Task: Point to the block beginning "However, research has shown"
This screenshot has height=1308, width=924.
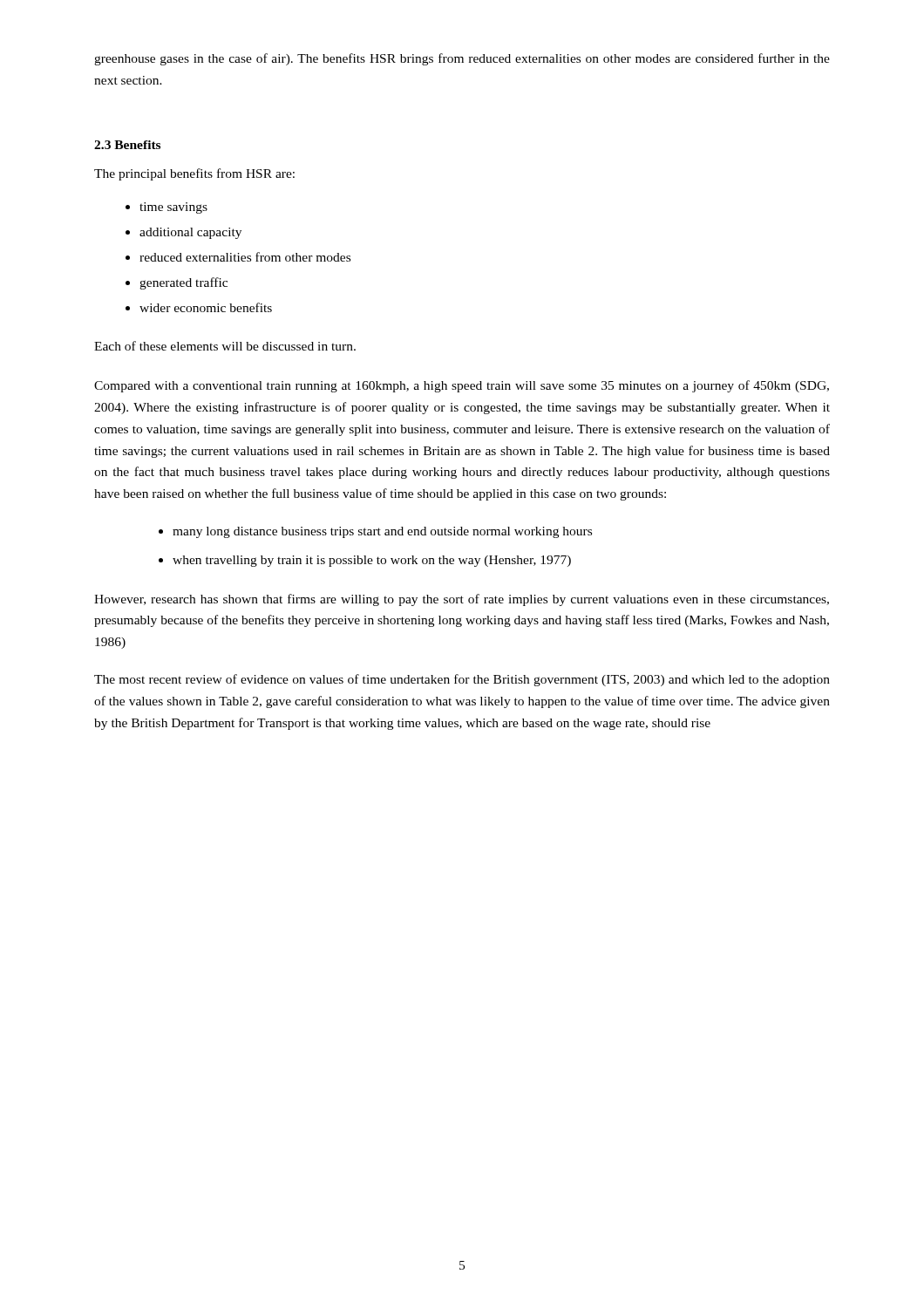Action: [462, 621]
